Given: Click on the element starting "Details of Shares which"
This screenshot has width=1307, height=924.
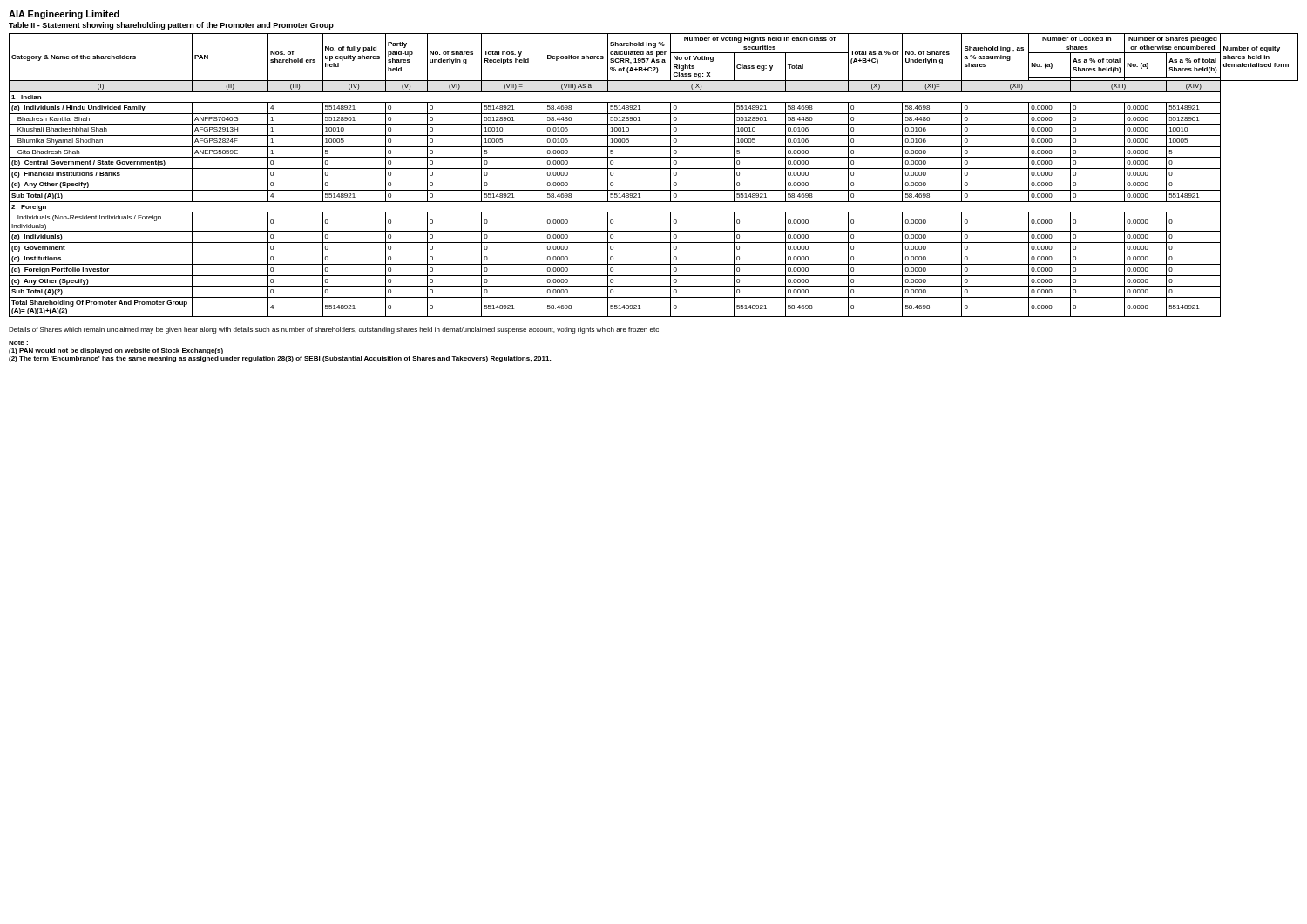Looking at the screenshot, I should click(335, 330).
